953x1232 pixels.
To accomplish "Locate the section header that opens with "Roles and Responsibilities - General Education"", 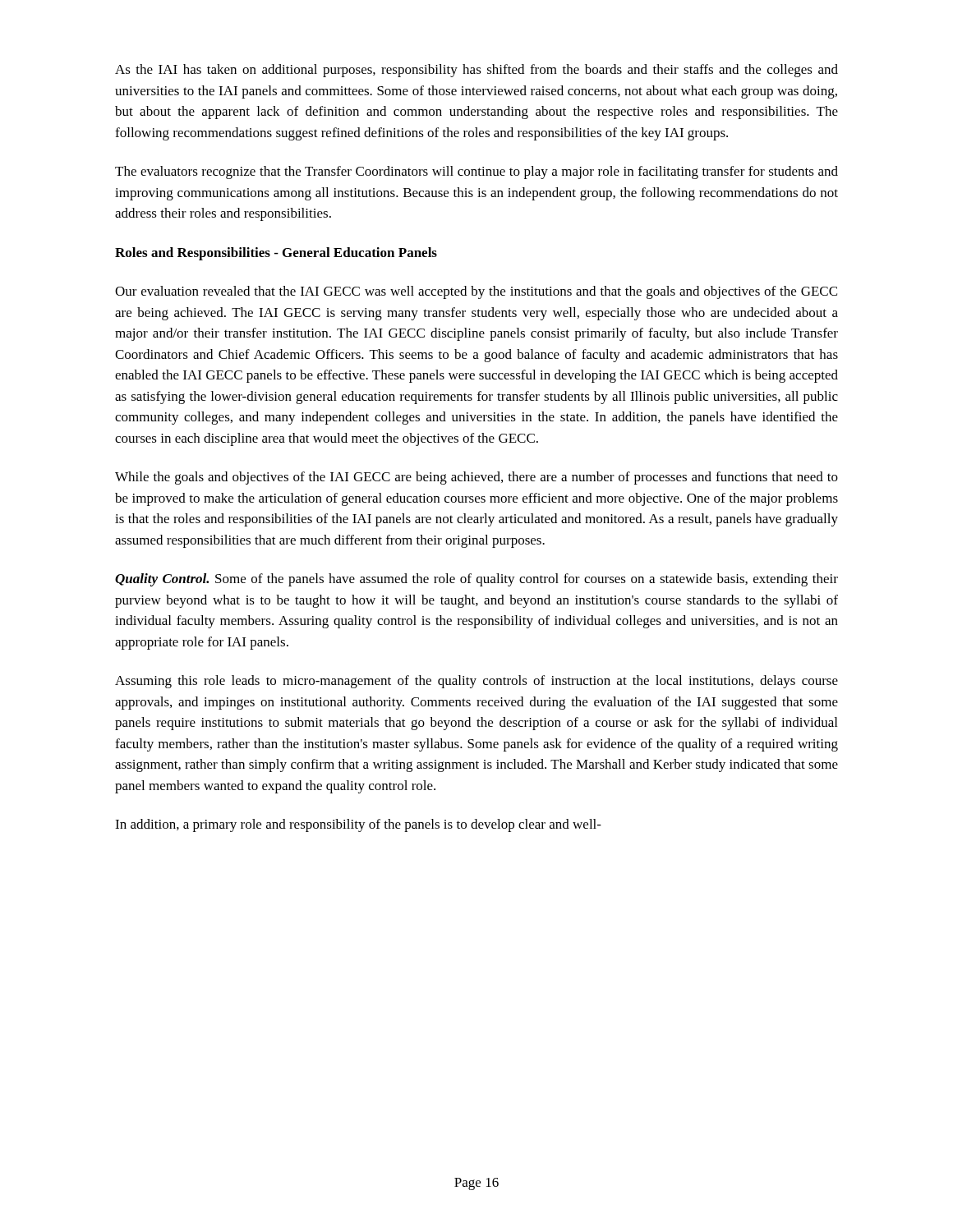I will tap(276, 252).
